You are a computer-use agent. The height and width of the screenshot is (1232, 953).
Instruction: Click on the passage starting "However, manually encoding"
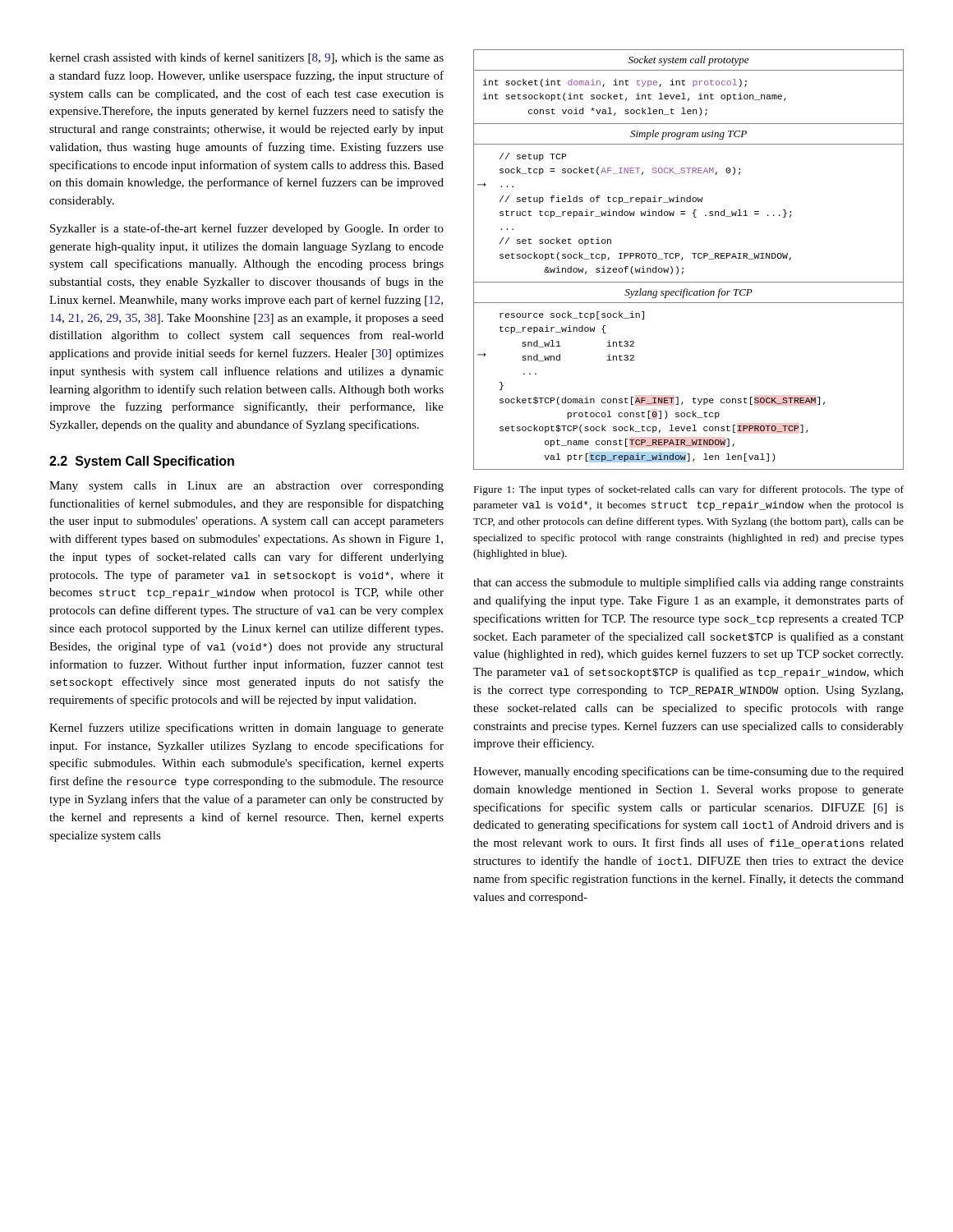click(x=688, y=835)
